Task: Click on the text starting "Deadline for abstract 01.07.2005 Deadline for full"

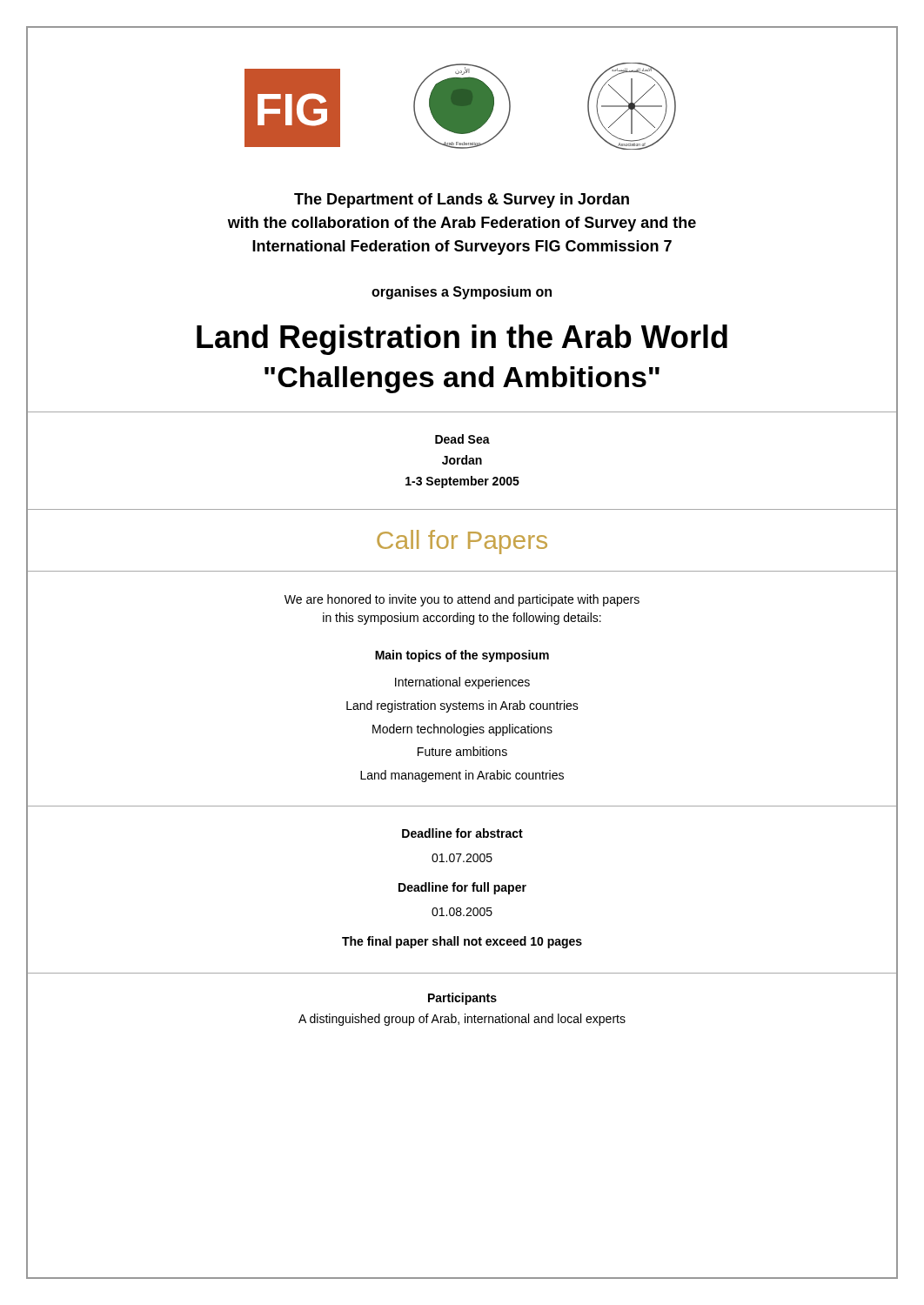Action: click(462, 888)
